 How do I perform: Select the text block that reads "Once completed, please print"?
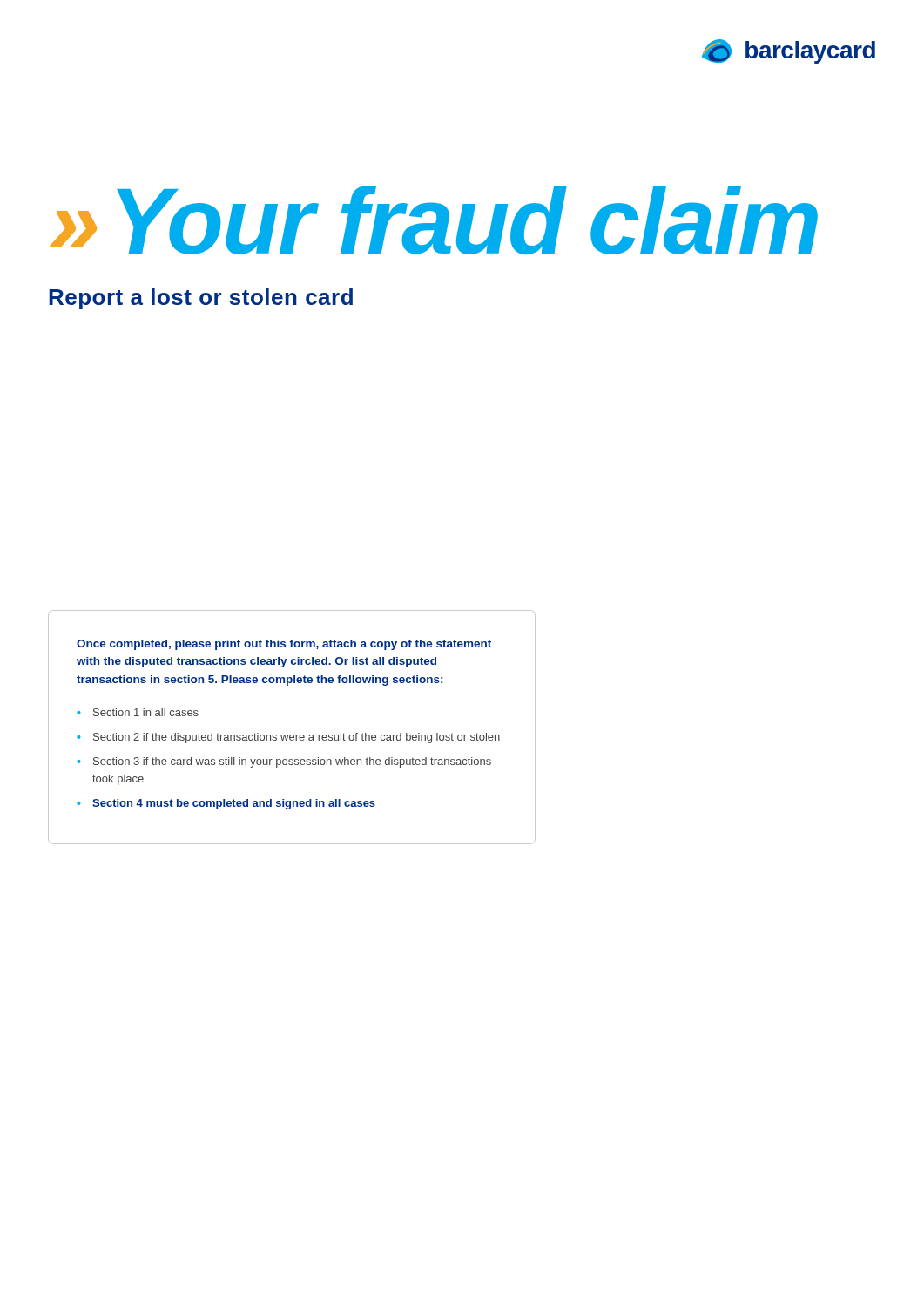pyautogui.click(x=284, y=661)
